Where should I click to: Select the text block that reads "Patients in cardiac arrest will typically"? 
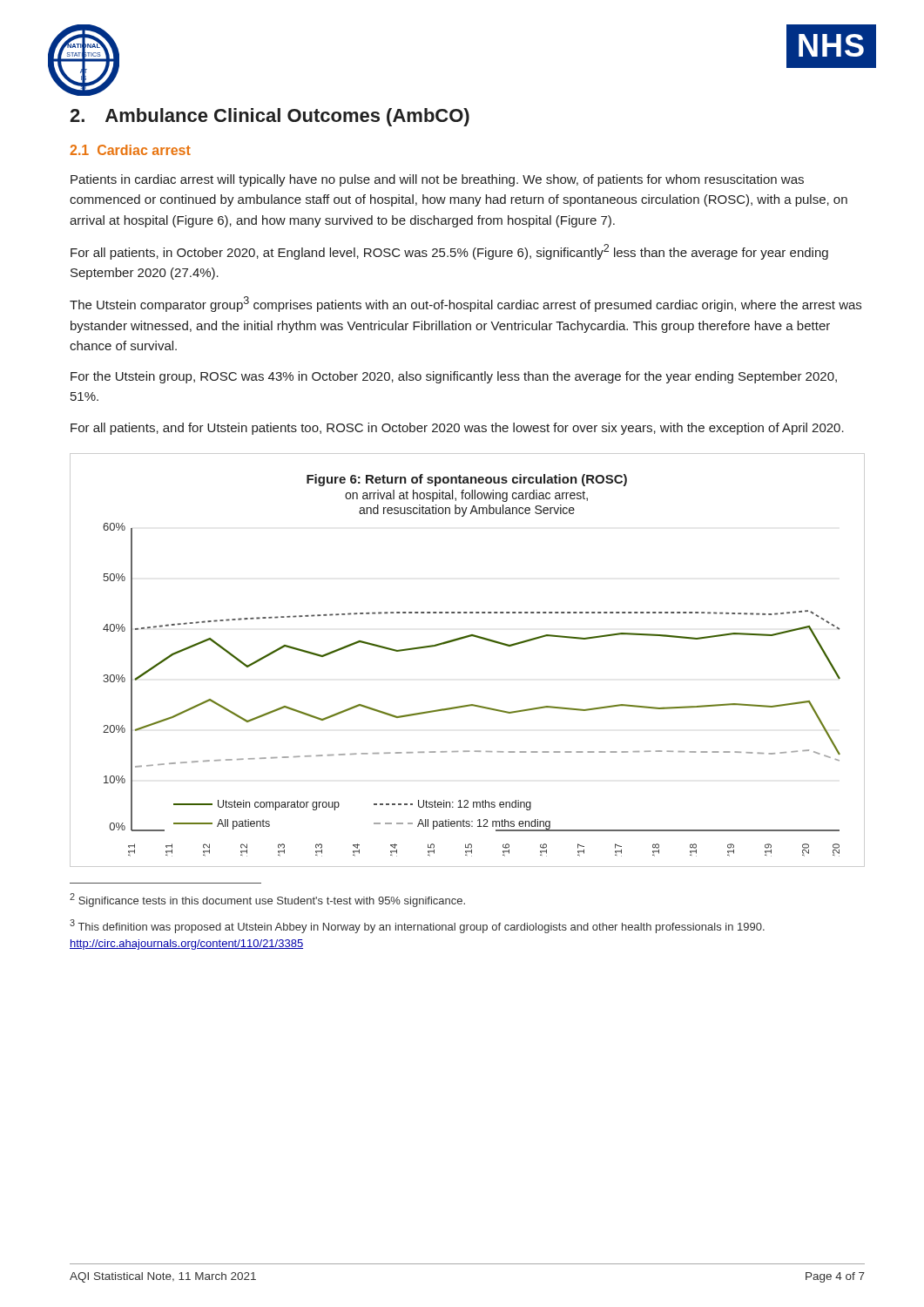pos(459,199)
